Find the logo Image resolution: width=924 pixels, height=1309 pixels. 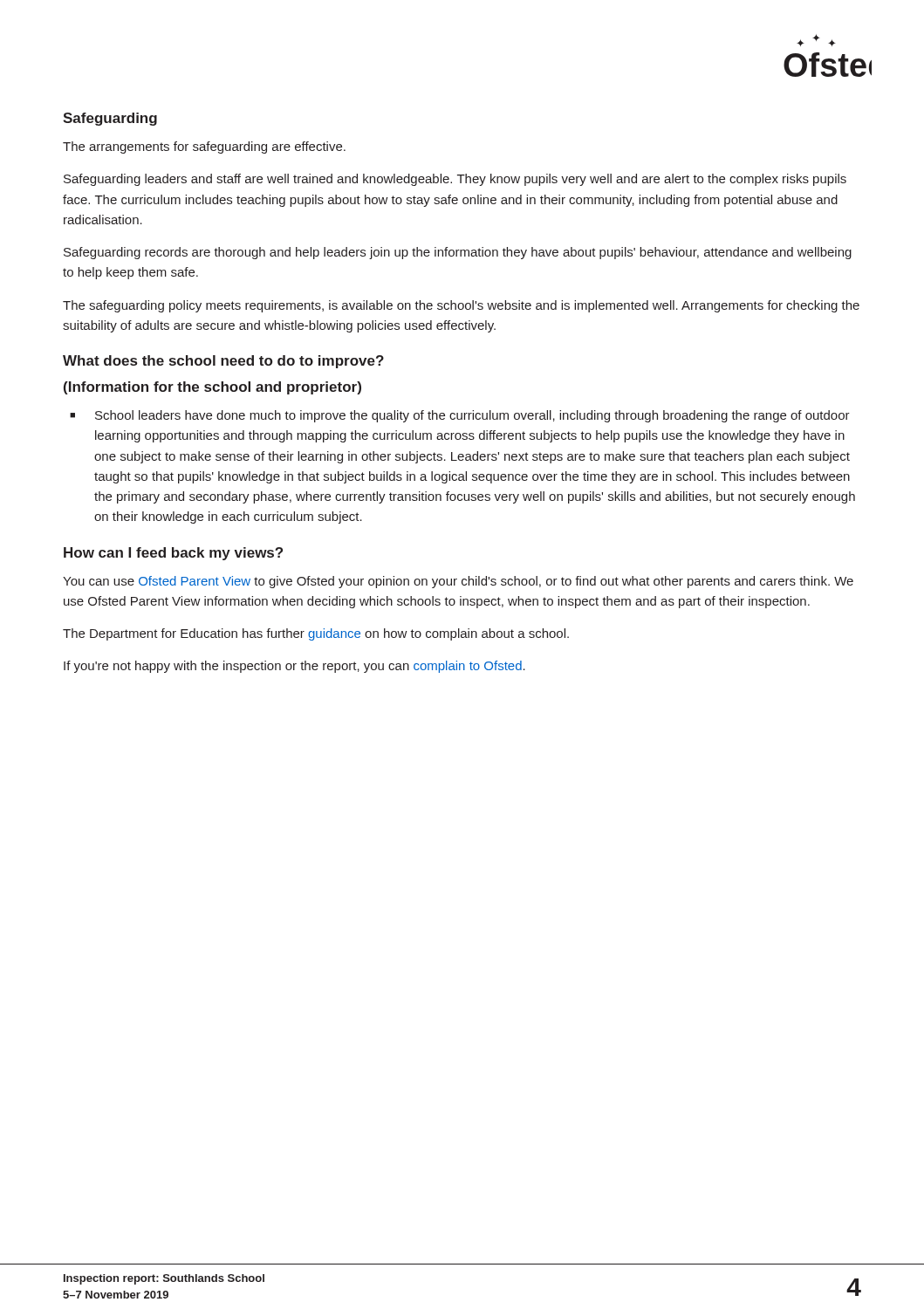tap(824, 64)
